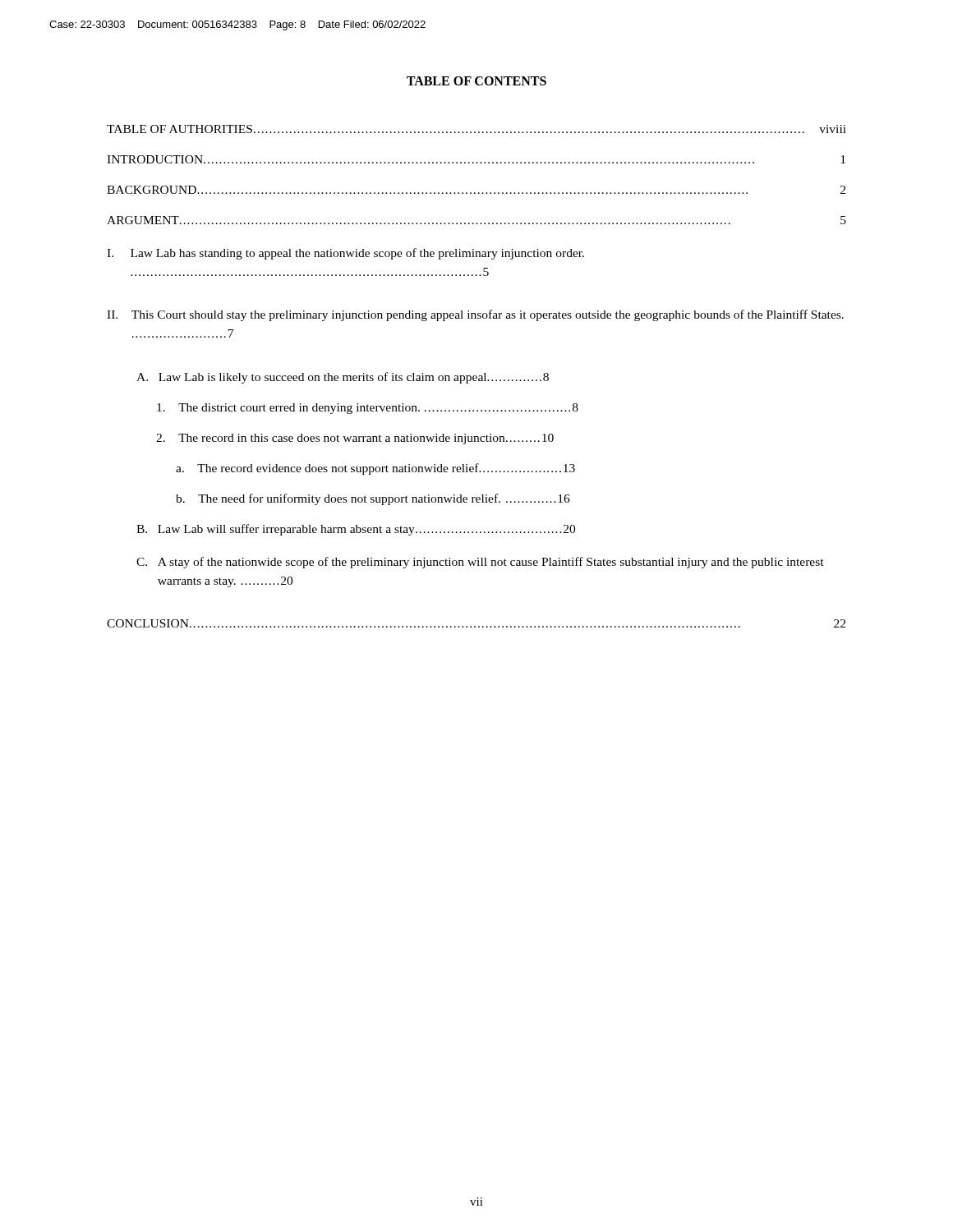This screenshot has height=1232, width=953.
Task: Find the block on this page that starts "I. Law Lab"
Action: (476, 262)
